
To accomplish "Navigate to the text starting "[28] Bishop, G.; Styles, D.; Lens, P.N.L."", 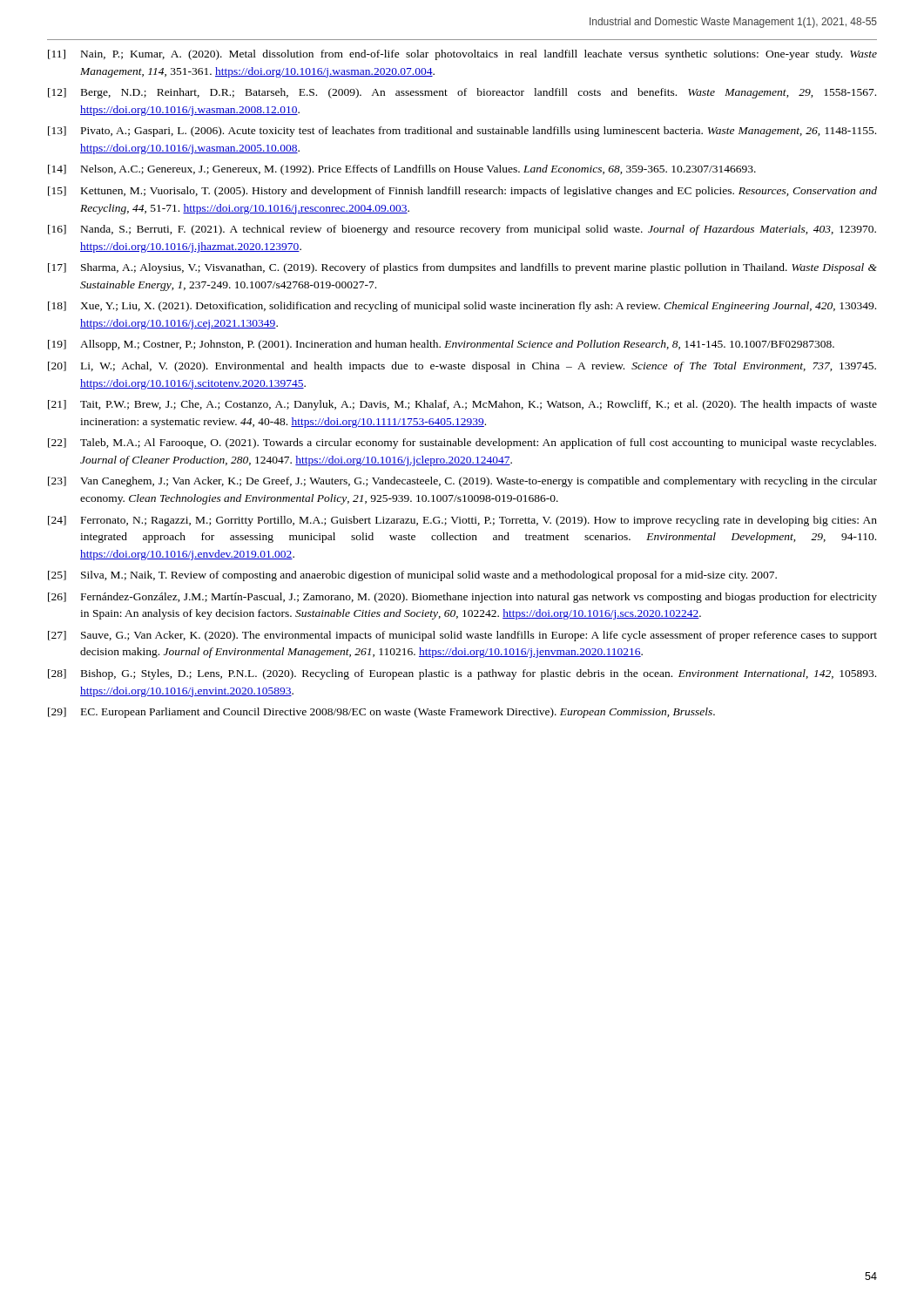I will (462, 682).
